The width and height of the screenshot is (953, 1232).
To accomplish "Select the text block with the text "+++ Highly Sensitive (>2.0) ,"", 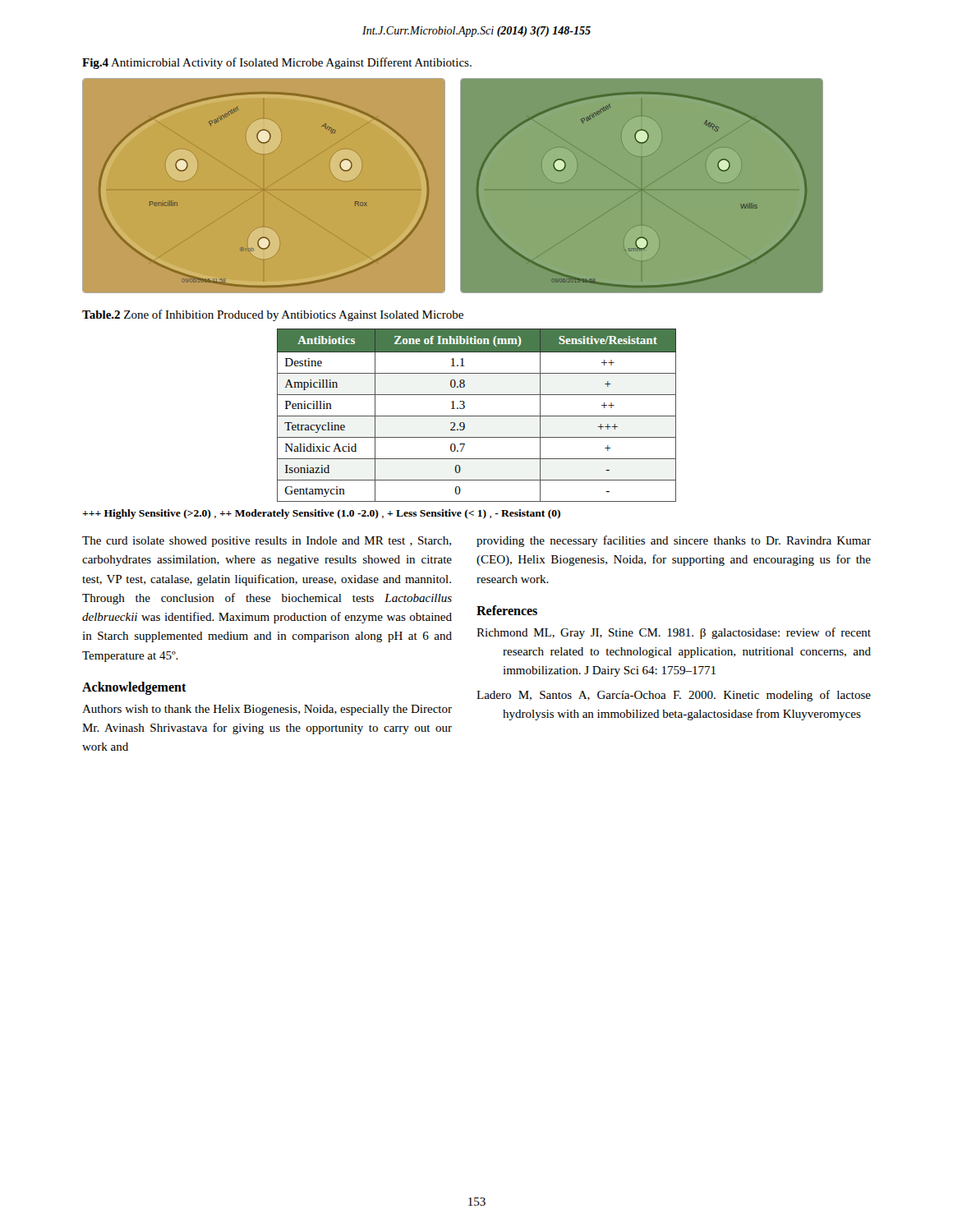I will coord(321,513).
